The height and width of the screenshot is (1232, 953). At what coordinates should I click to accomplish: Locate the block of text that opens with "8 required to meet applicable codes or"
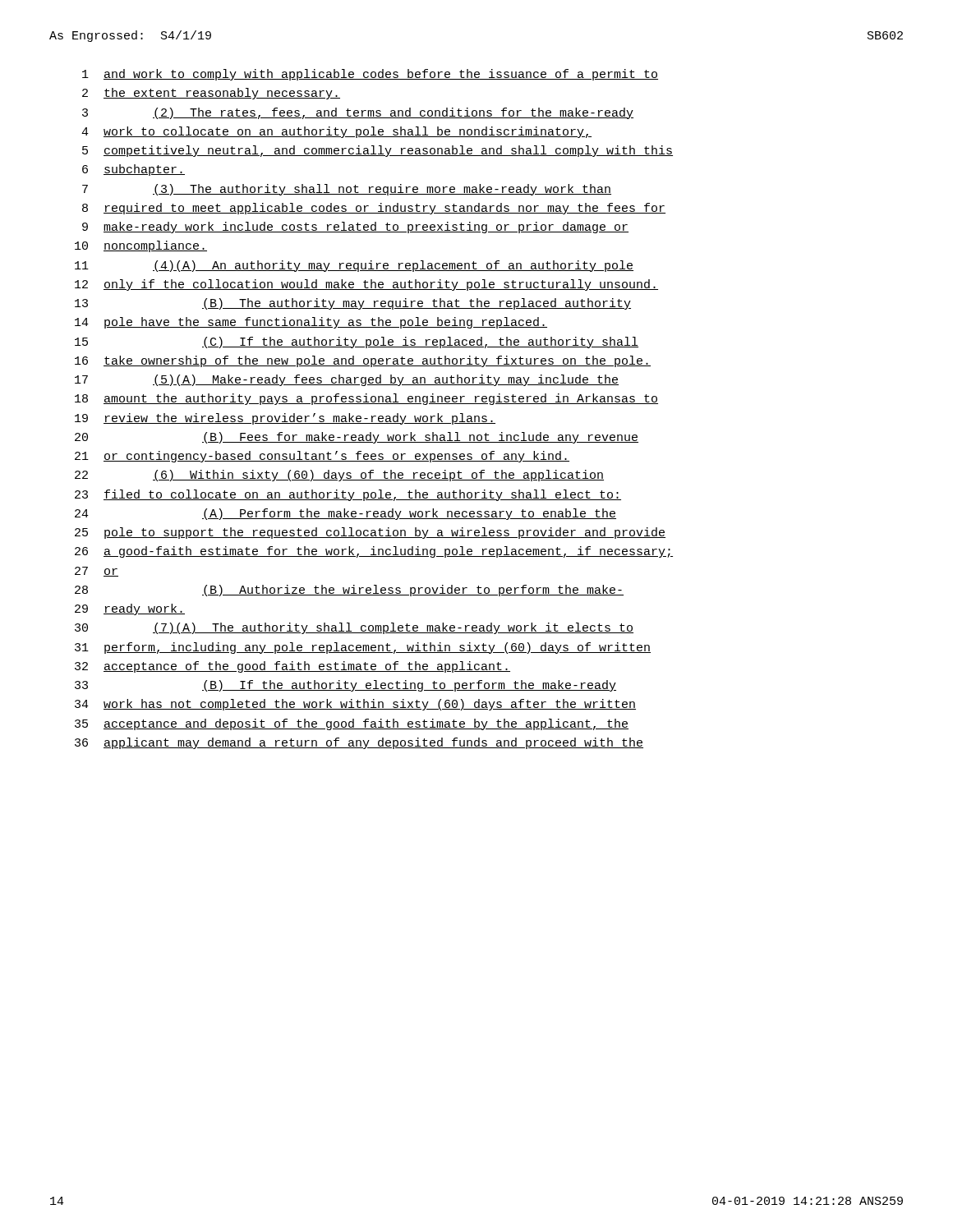click(476, 209)
